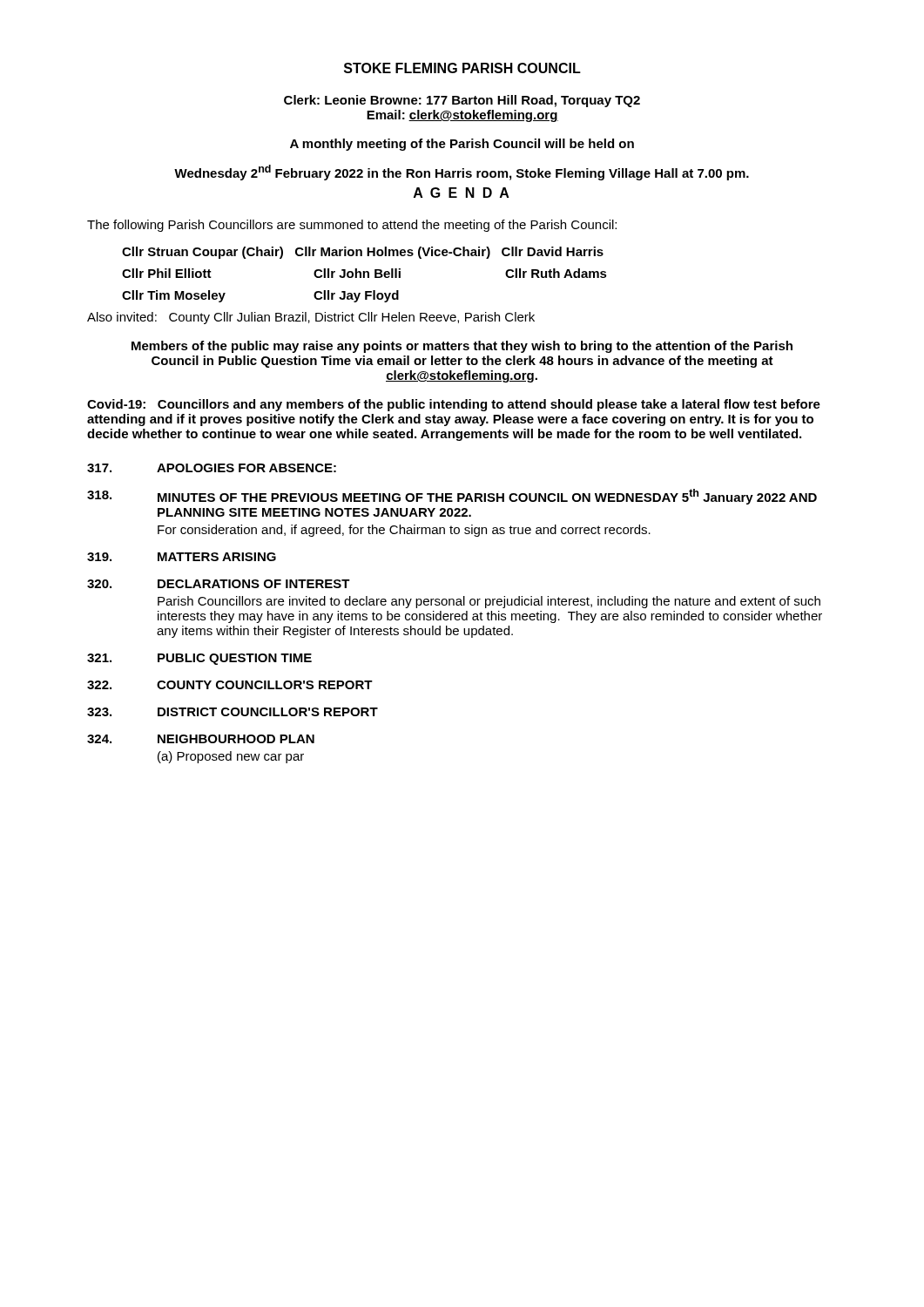924x1307 pixels.
Task: Find the passage starting "320. DECLARATIONS OF"
Action: tap(462, 607)
